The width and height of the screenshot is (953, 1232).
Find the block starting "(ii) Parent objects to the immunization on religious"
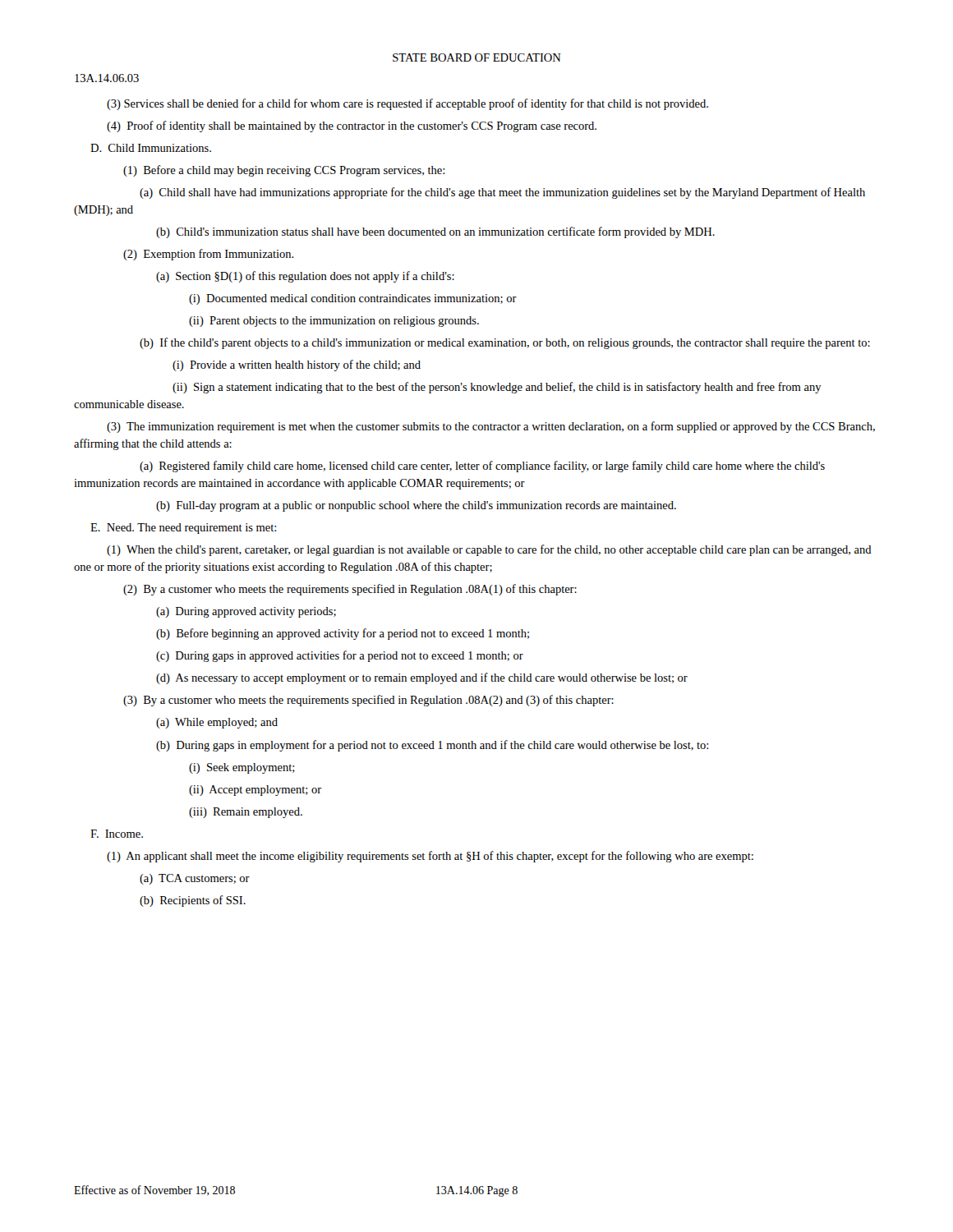coord(476,321)
